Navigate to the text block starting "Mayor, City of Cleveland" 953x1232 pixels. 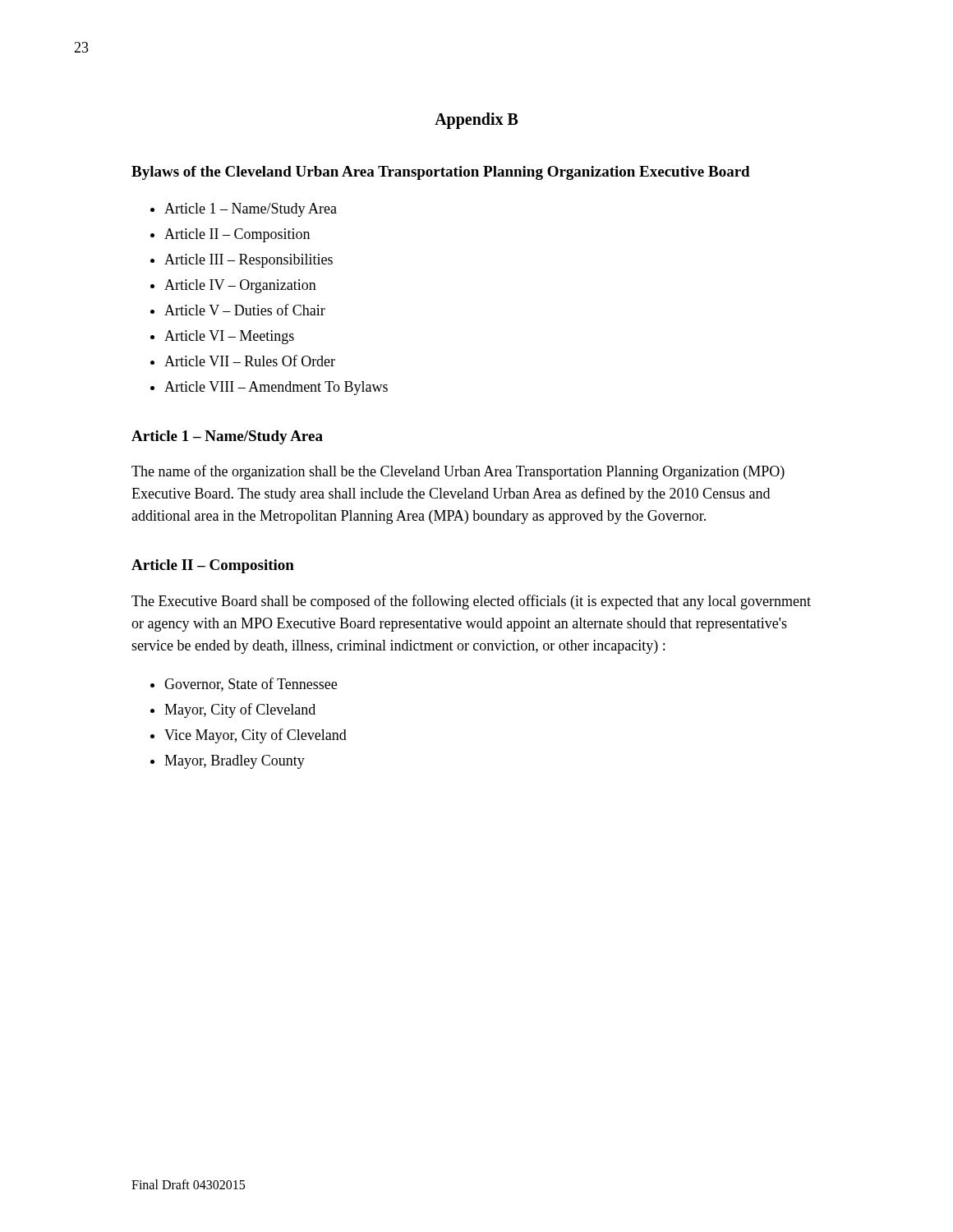pyautogui.click(x=240, y=709)
